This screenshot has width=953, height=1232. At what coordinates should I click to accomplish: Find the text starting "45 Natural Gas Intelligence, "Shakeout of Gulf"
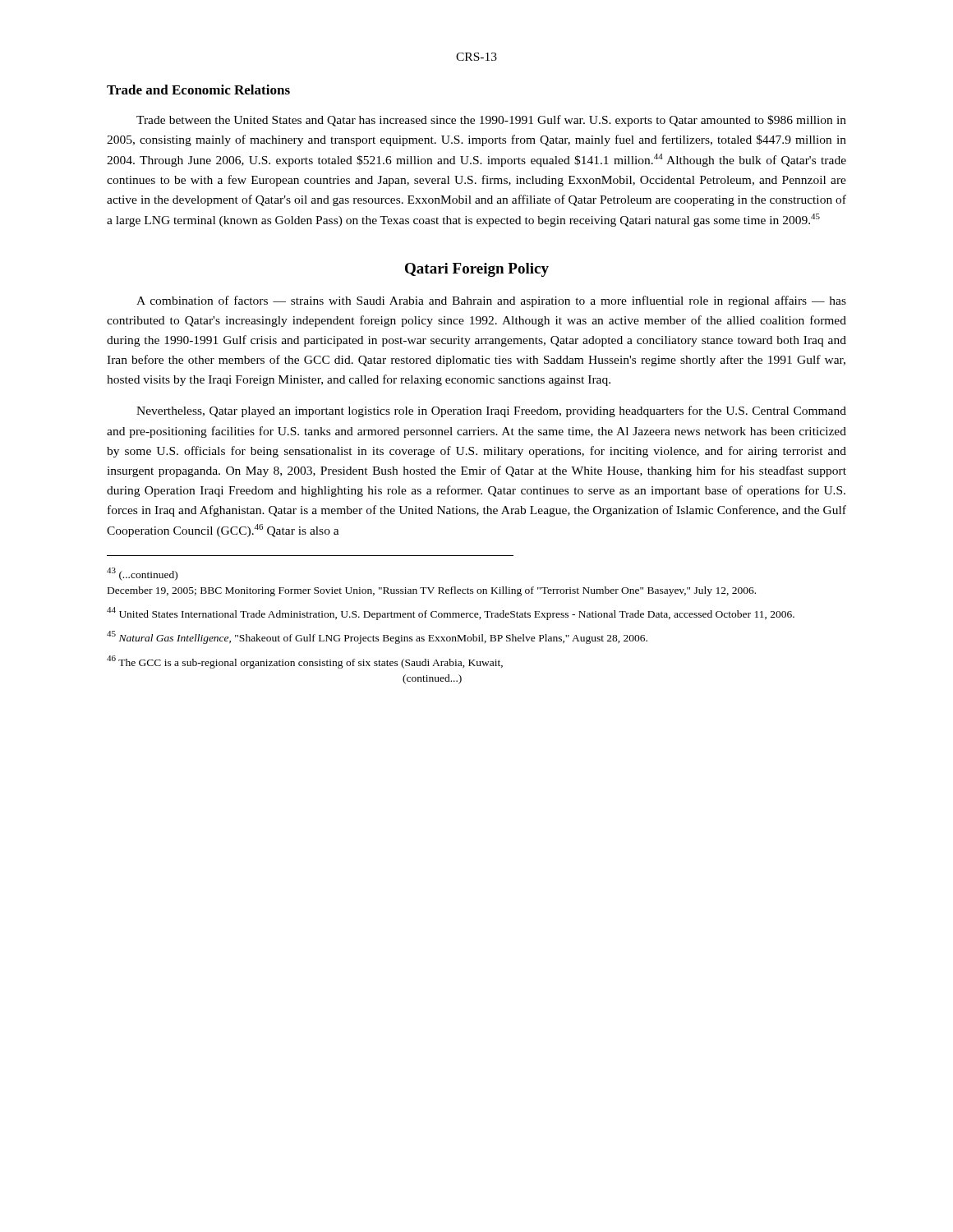tap(378, 636)
